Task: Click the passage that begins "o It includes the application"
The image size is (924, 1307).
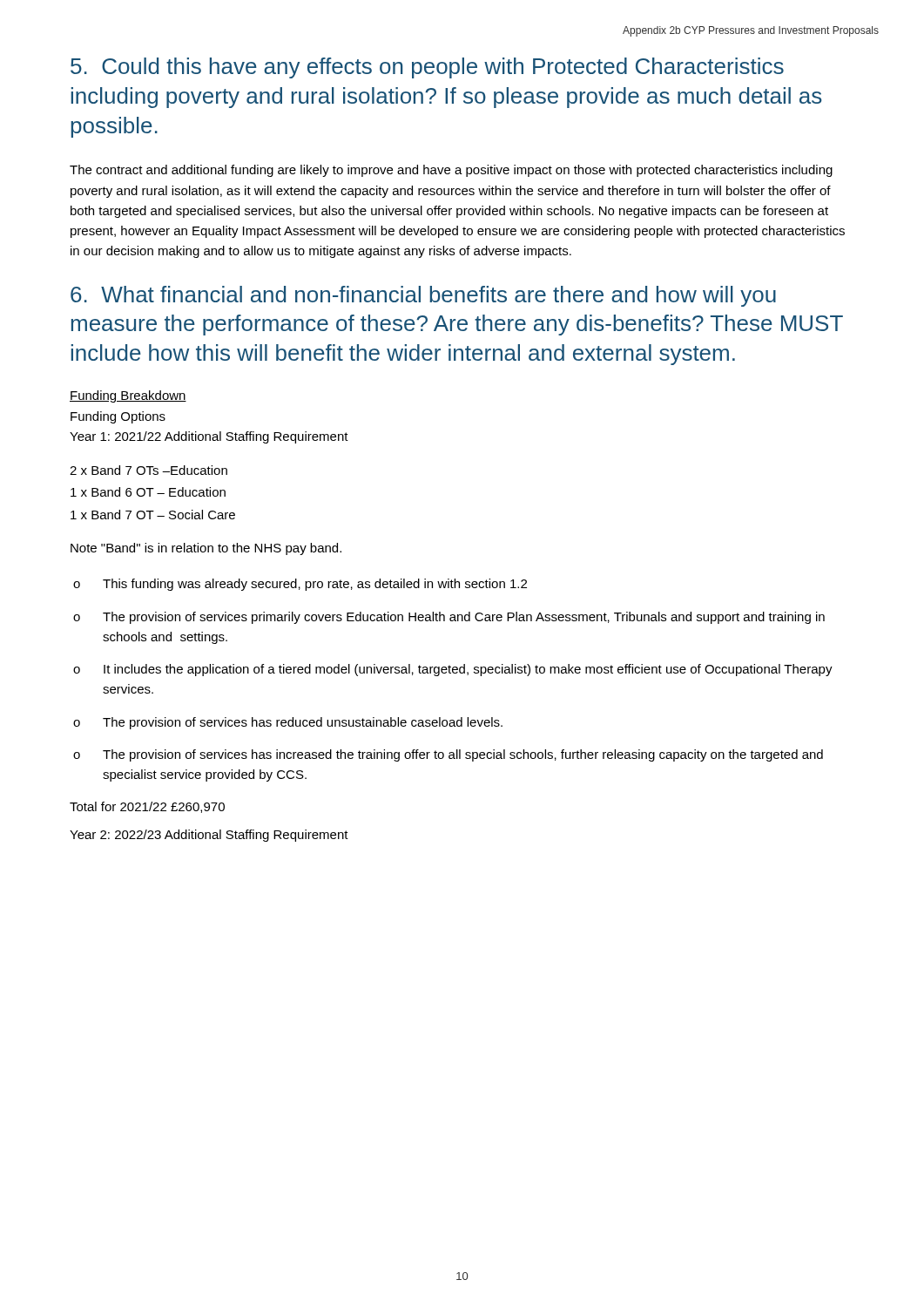Action: click(x=462, y=679)
